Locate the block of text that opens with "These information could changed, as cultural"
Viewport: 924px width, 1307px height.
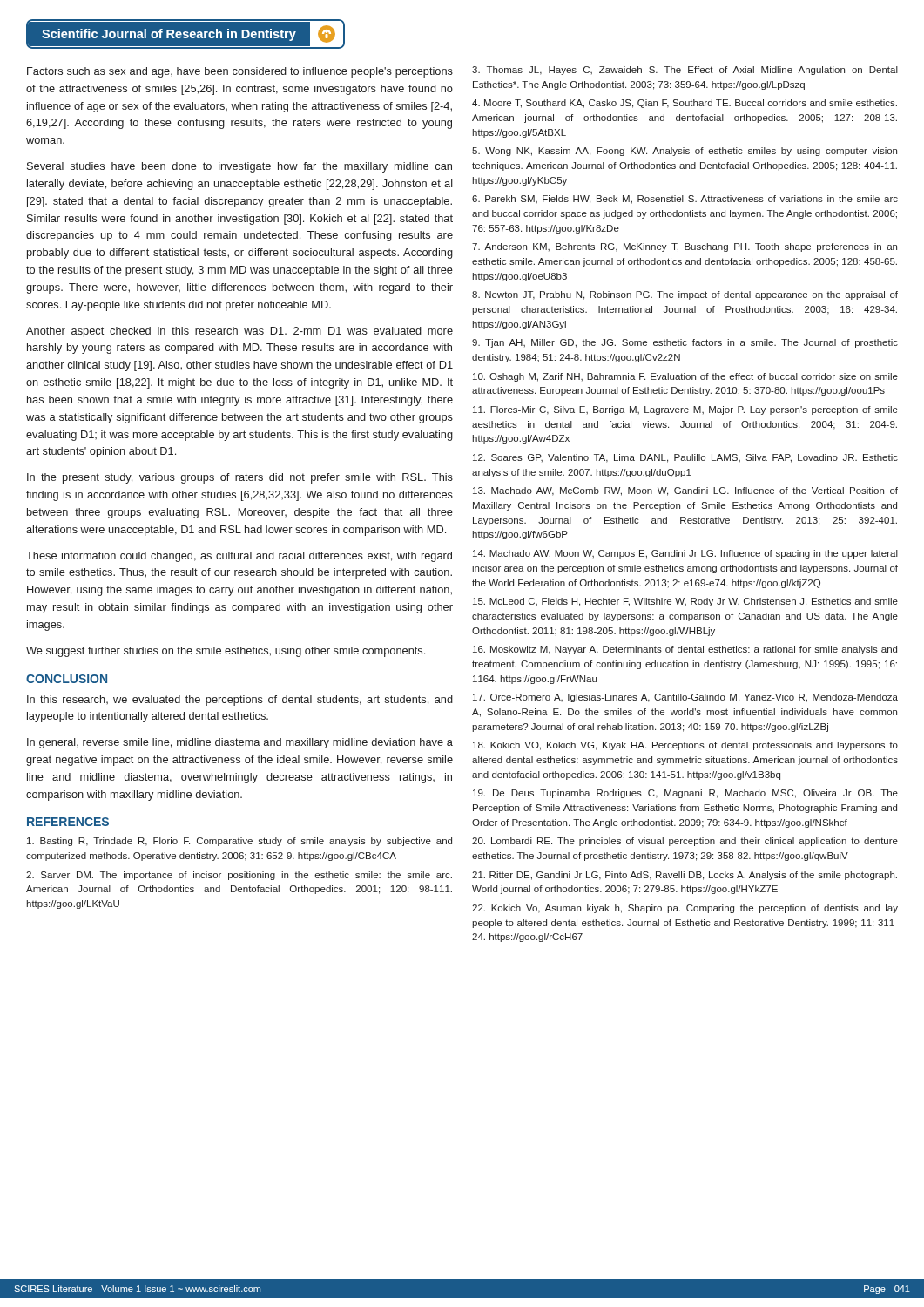(240, 590)
